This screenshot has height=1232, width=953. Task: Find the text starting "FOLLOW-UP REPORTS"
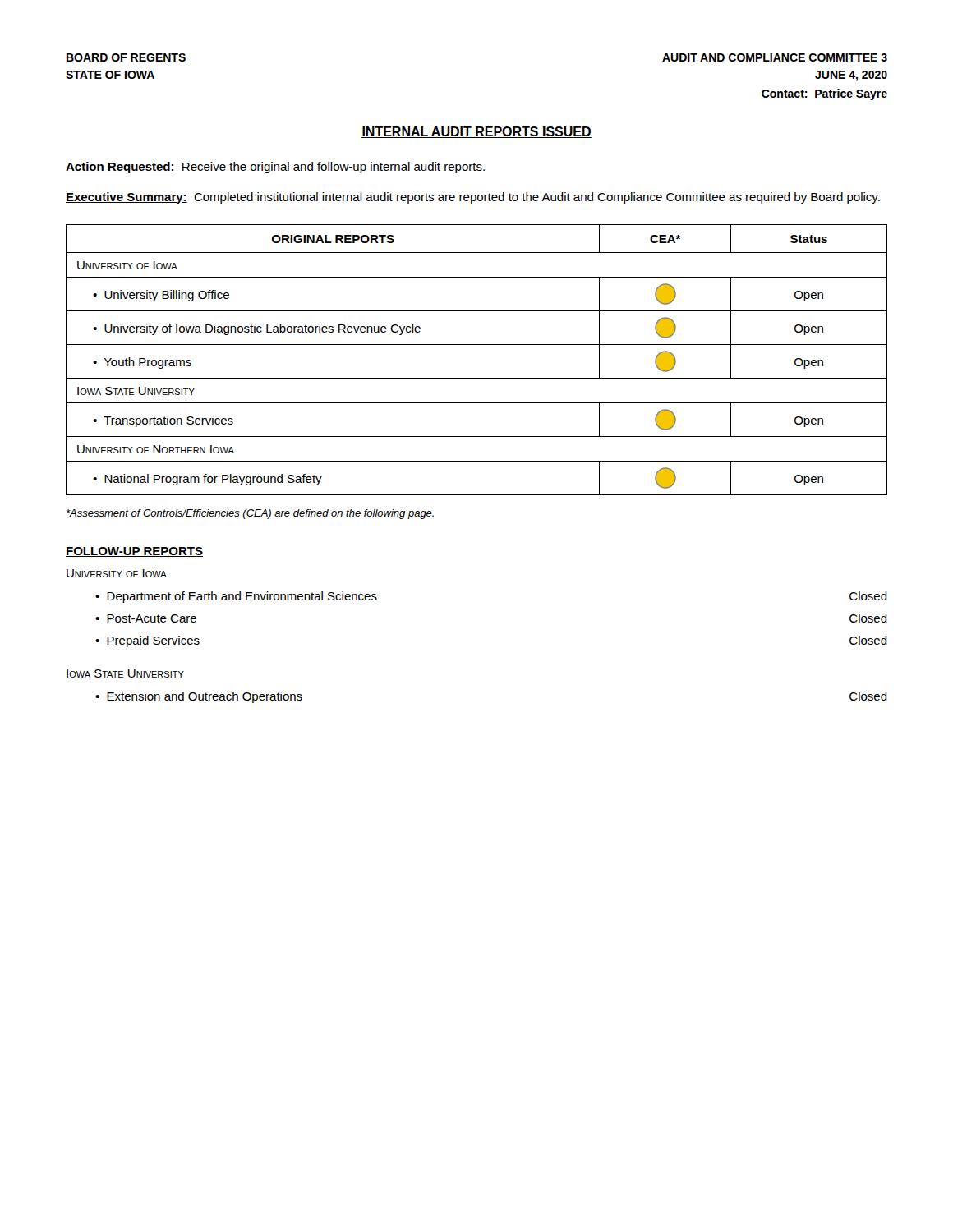pos(134,551)
